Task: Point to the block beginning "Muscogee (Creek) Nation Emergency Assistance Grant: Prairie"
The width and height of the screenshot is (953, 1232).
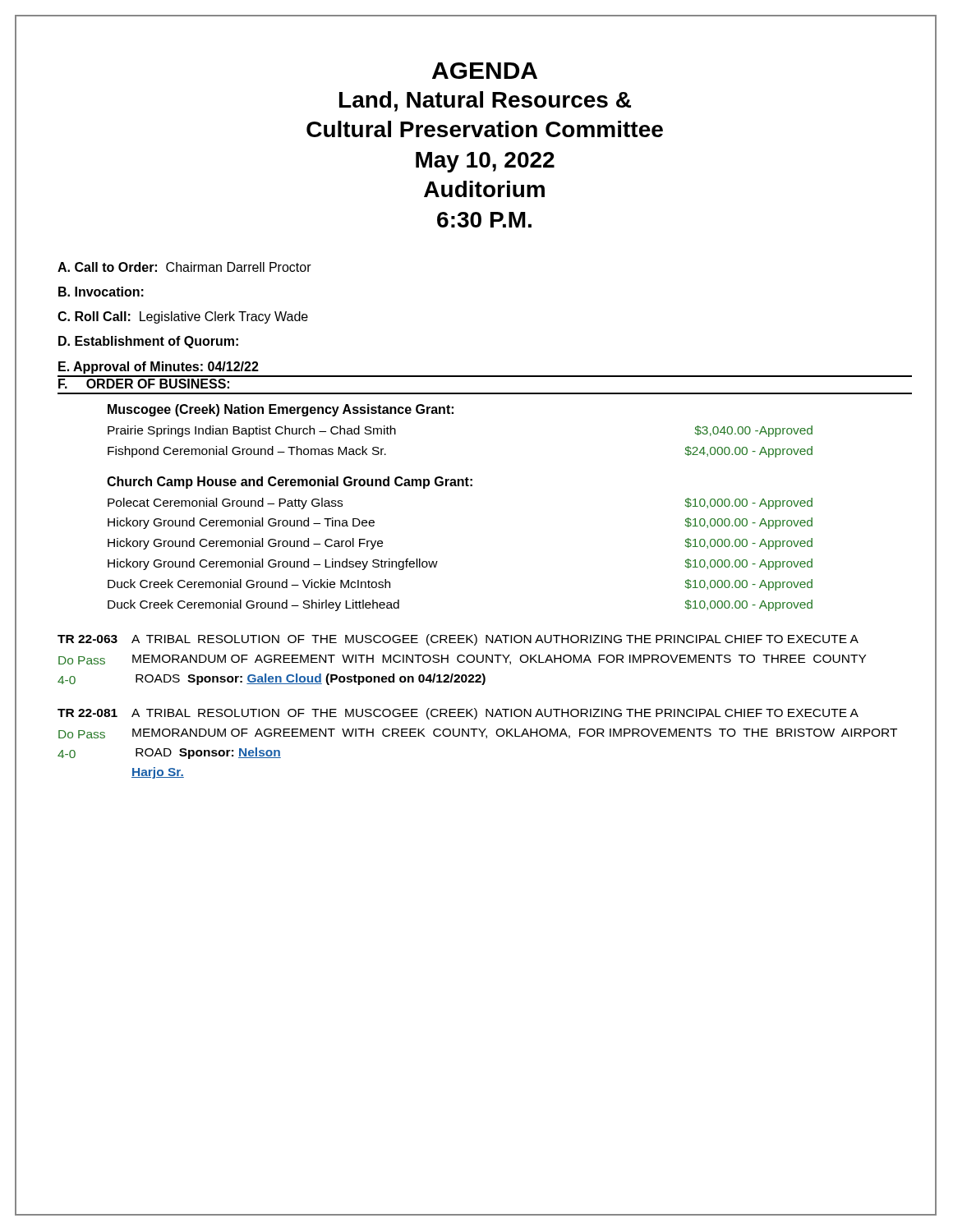Action: tap(281, 410)
